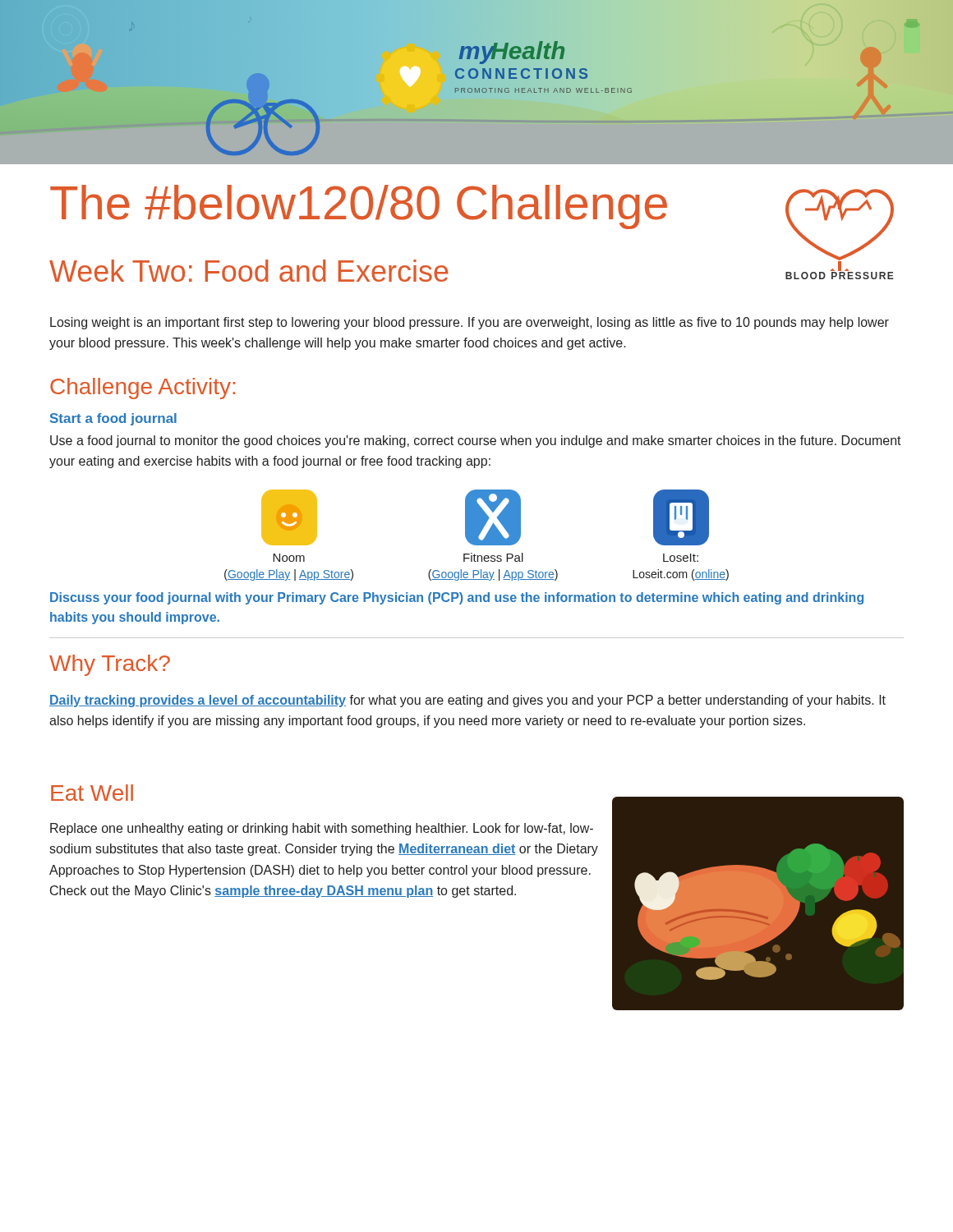953x1232 pixels.
Task: Click on the section header that reads "Why Track?"
Action: [x=110, y=664]
